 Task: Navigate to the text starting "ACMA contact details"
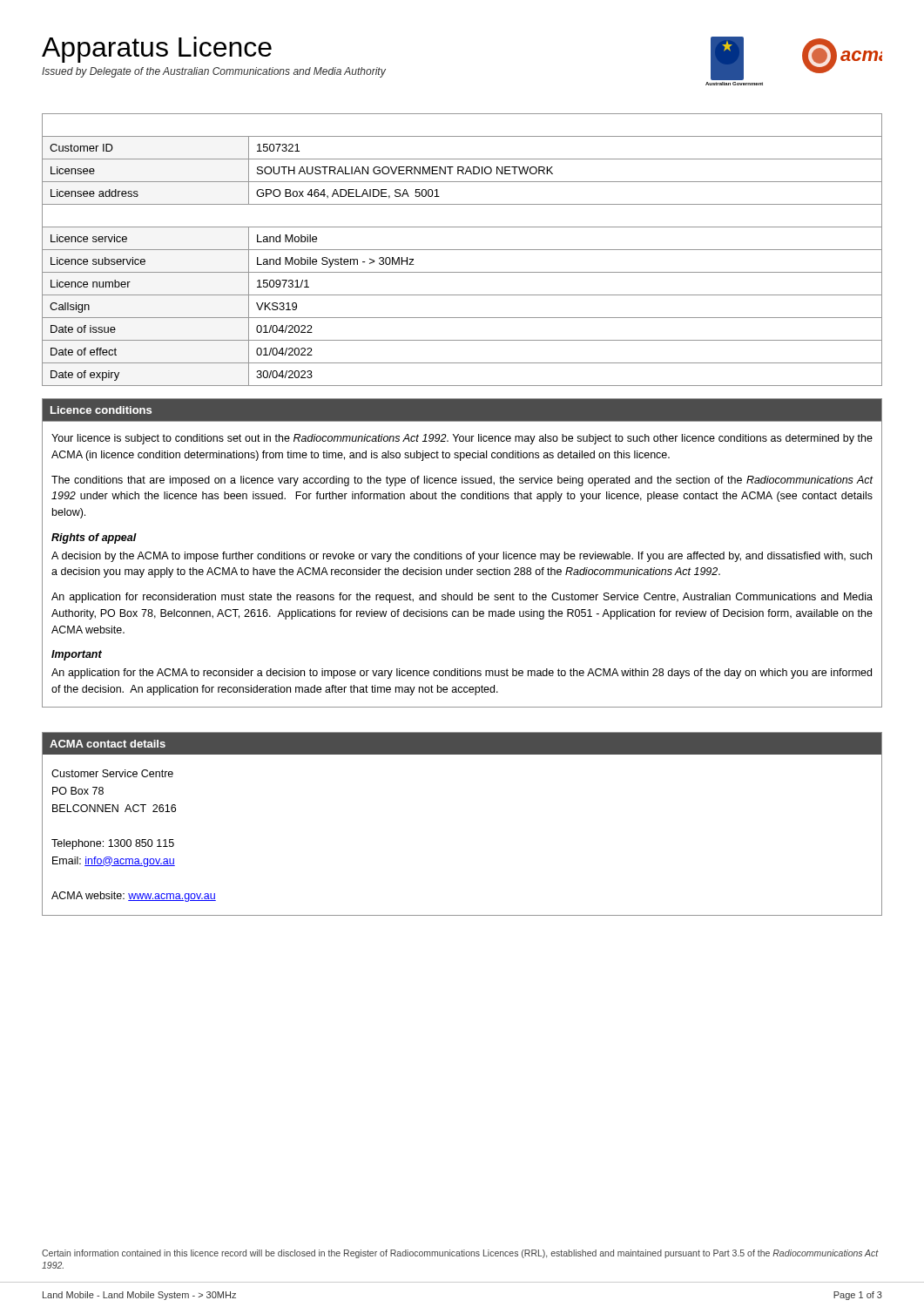click(108, 743)
